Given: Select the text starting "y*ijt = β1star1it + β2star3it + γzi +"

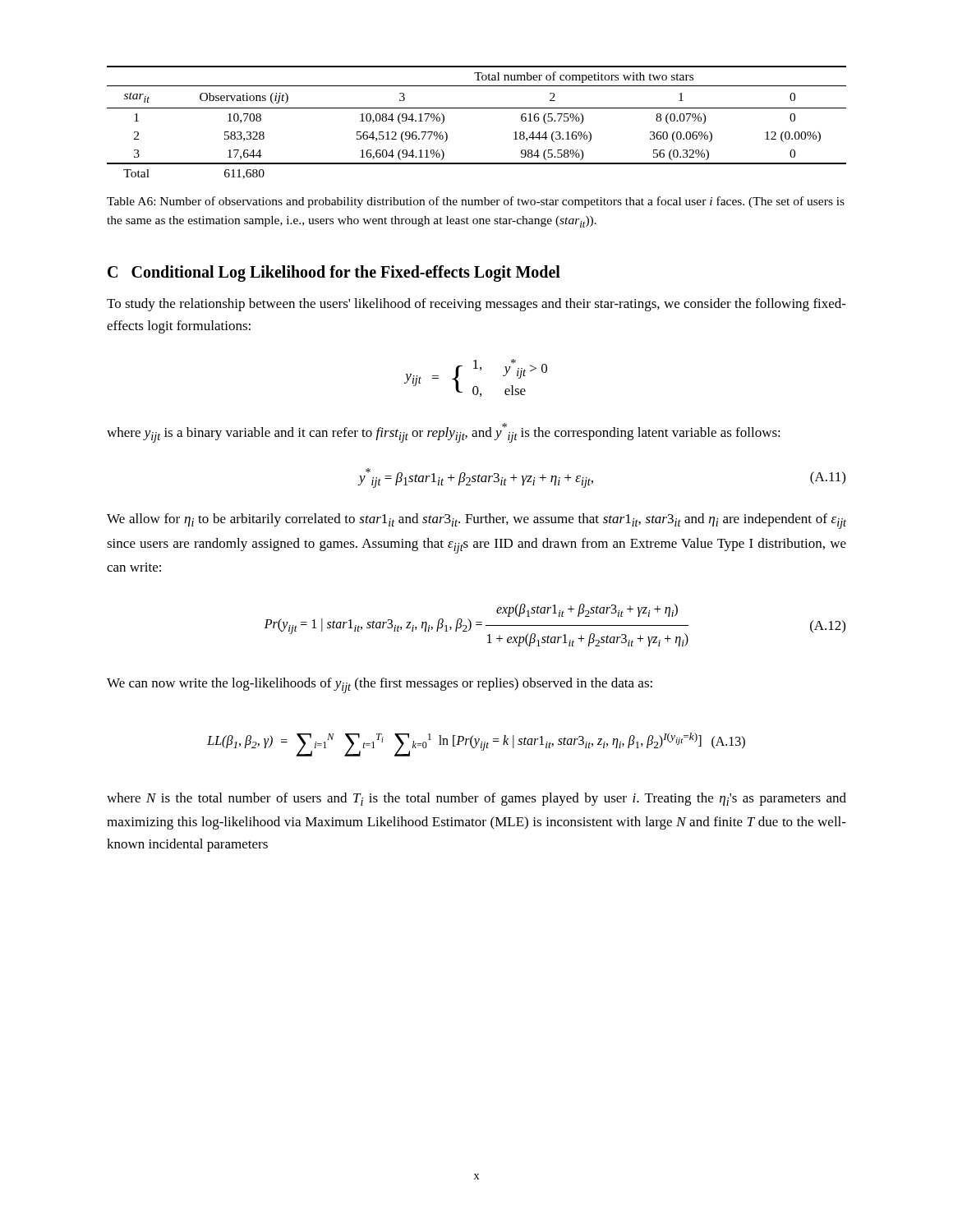Looking at the screenshot, I should [x=476, y=477].
